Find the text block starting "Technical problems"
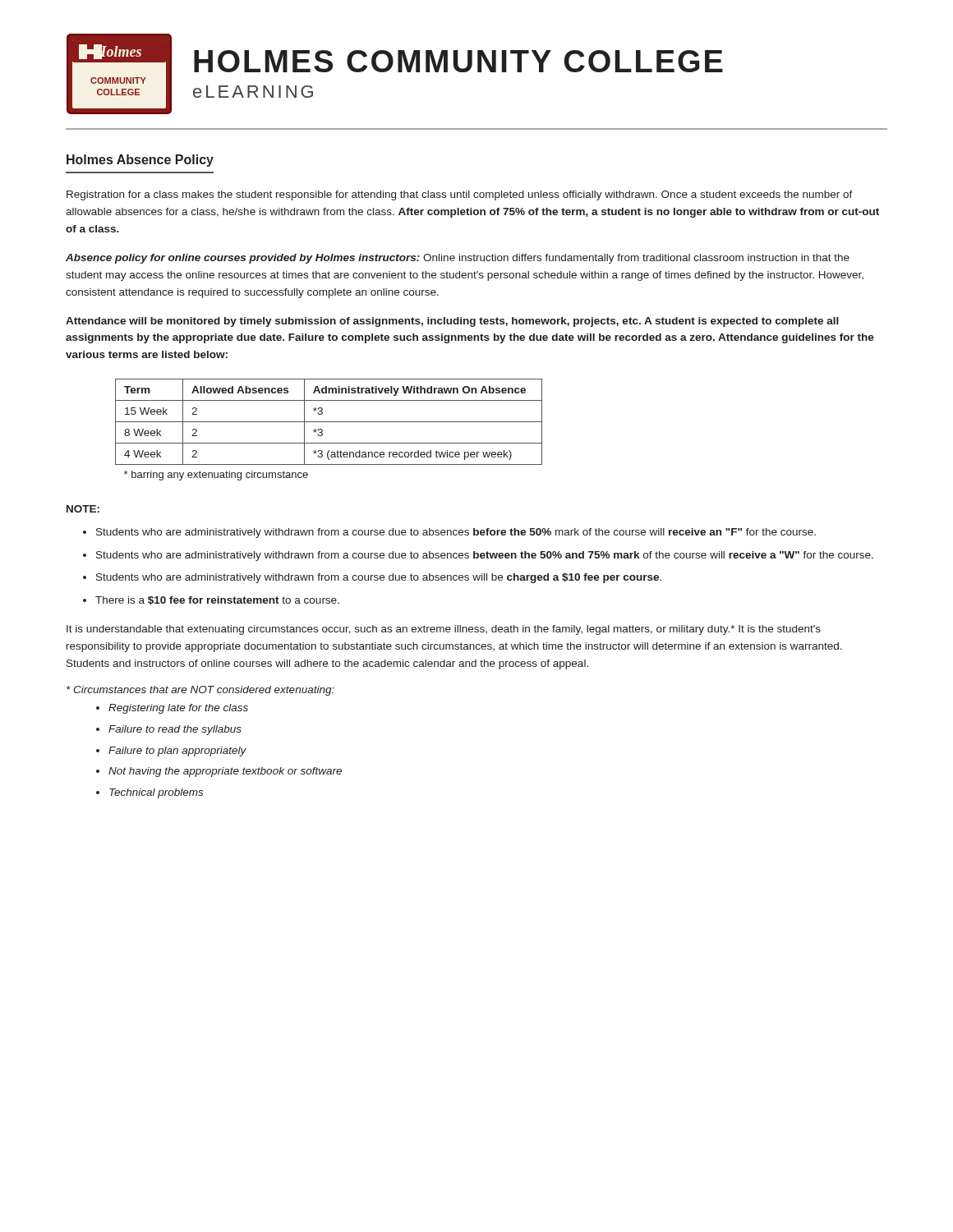953x1232 pixels. click(156, 792)
